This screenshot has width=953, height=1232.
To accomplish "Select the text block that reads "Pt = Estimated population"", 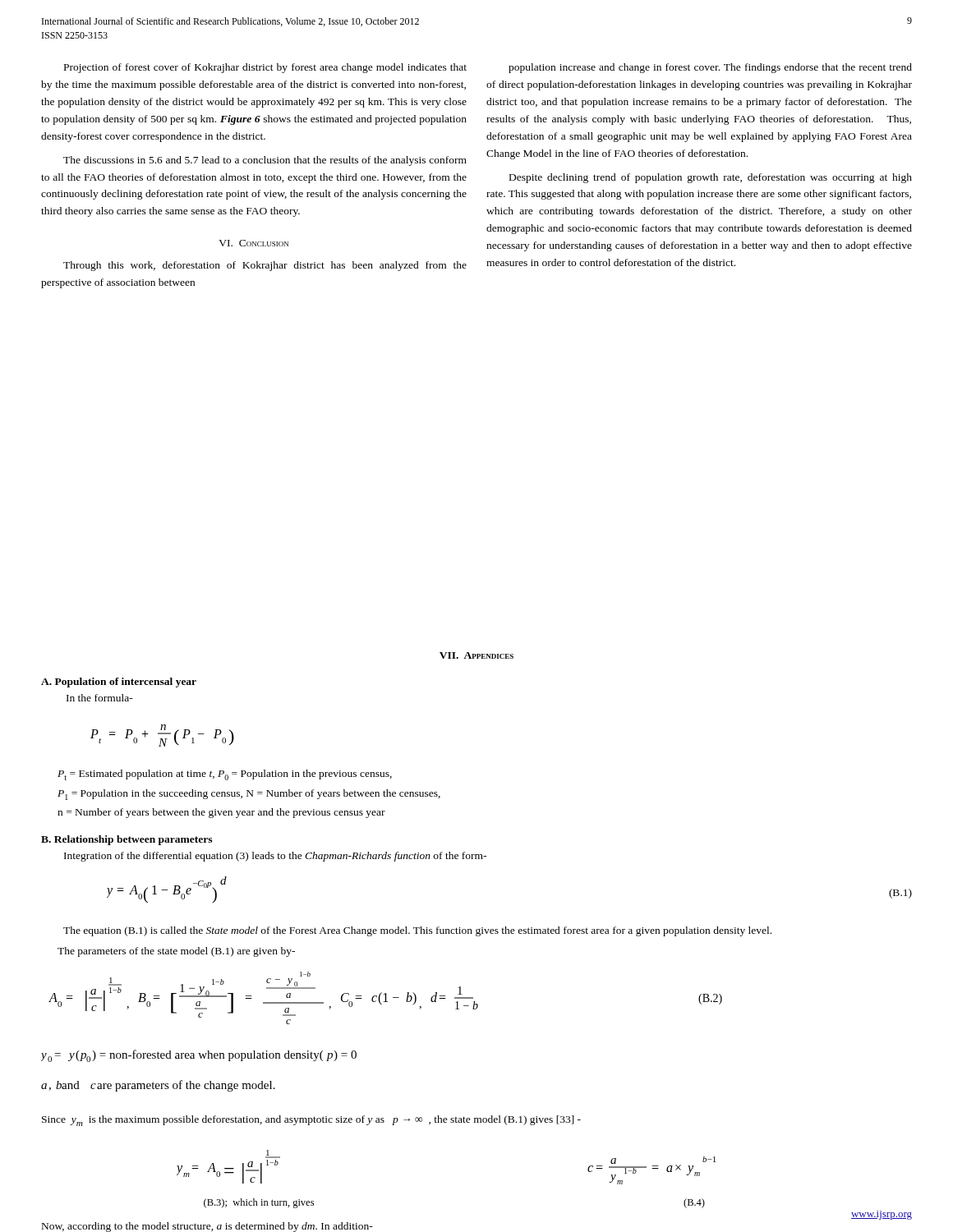I will [249, 793].
